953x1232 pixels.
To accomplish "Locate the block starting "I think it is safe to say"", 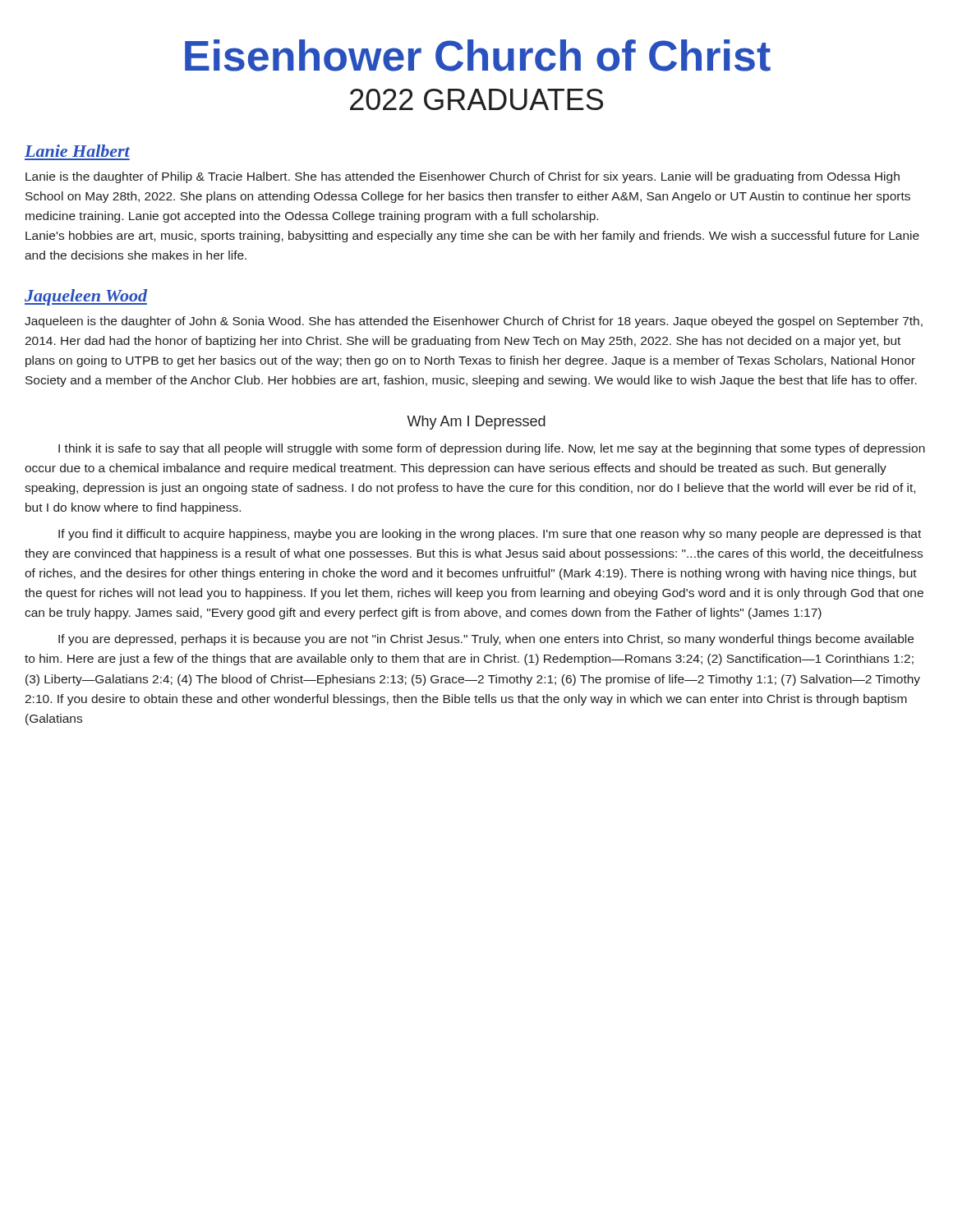I will point(476,478).
